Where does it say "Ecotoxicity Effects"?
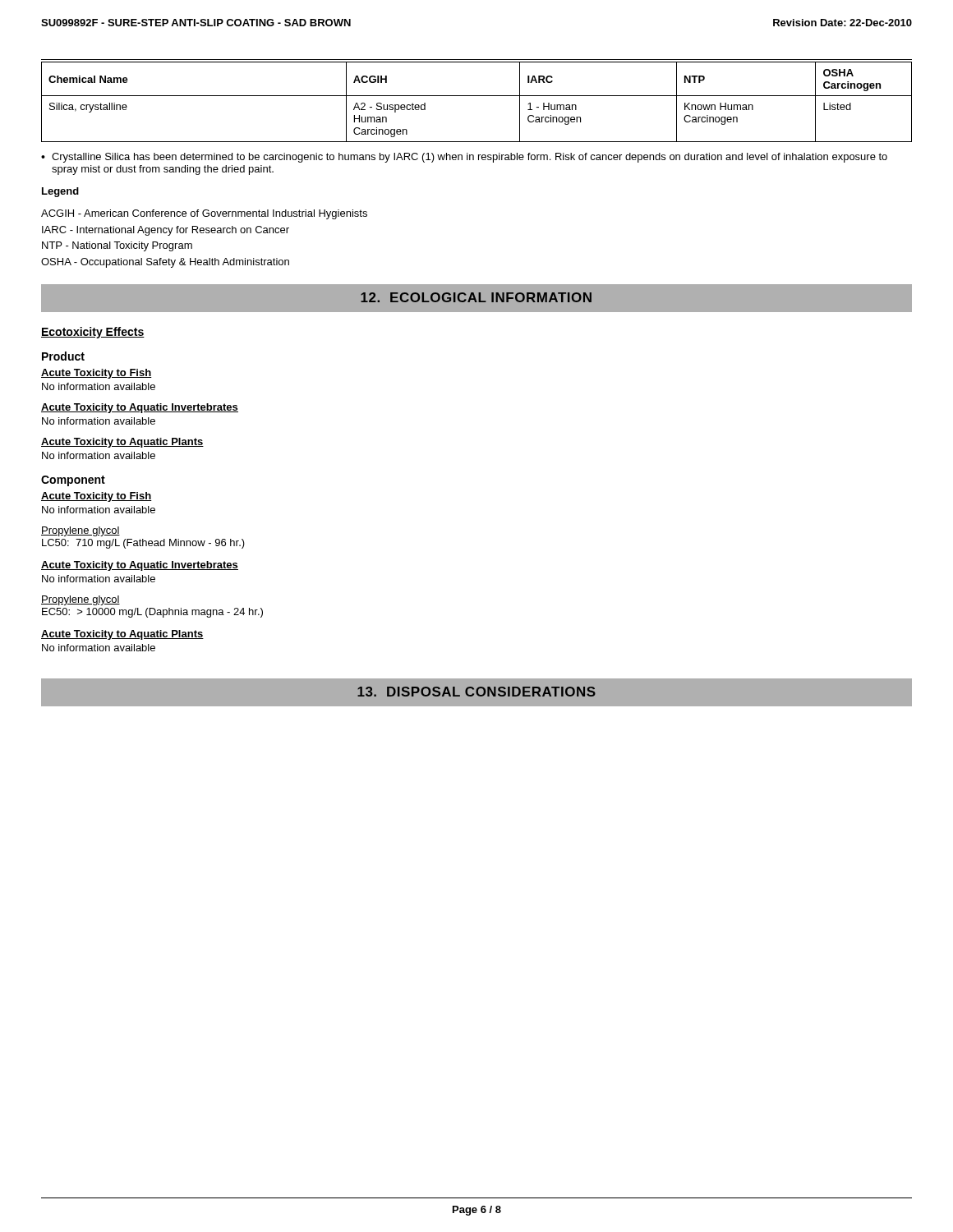 (93, 332)
